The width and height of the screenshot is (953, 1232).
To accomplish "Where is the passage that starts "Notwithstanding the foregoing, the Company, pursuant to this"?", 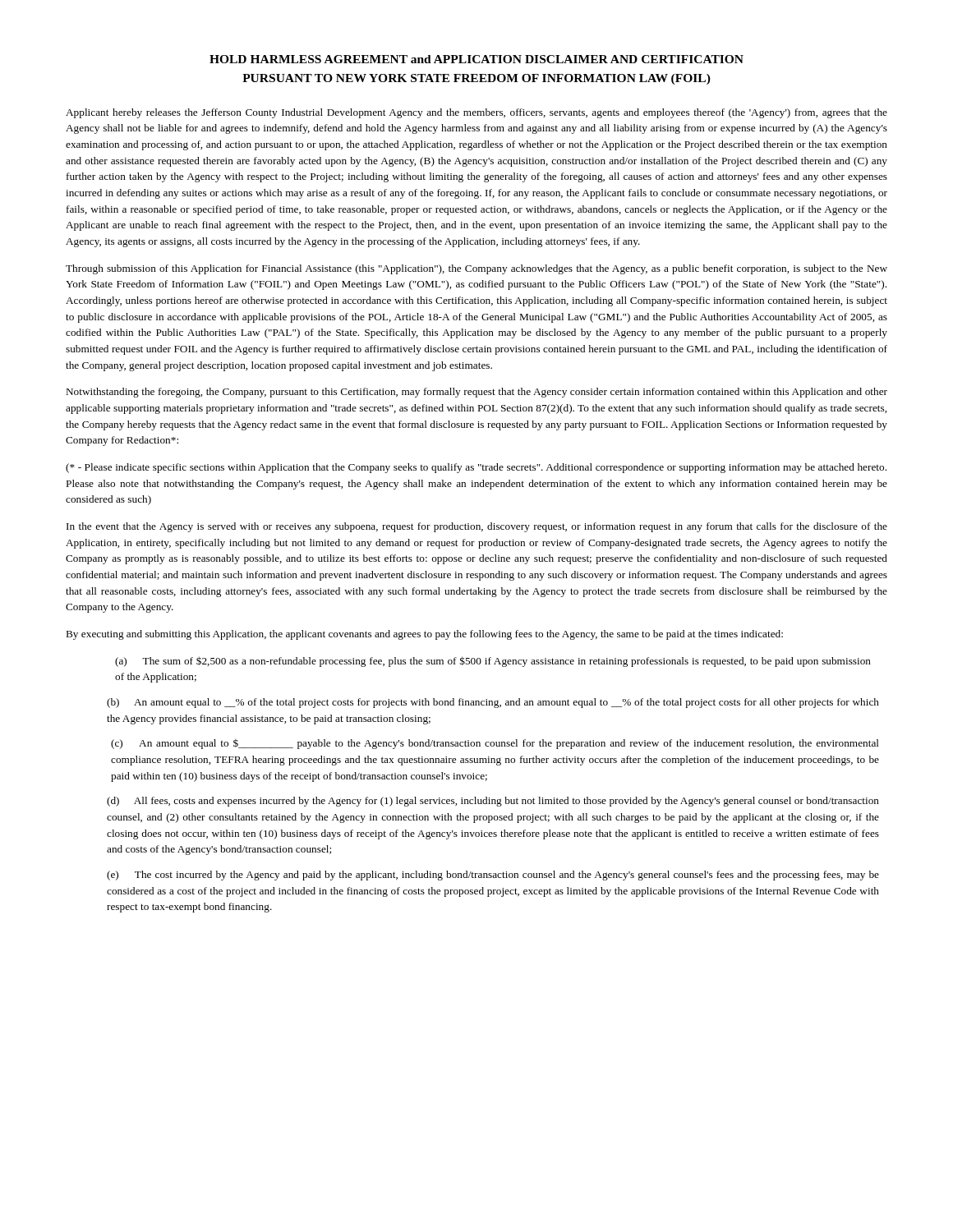I will pos(476,416).
